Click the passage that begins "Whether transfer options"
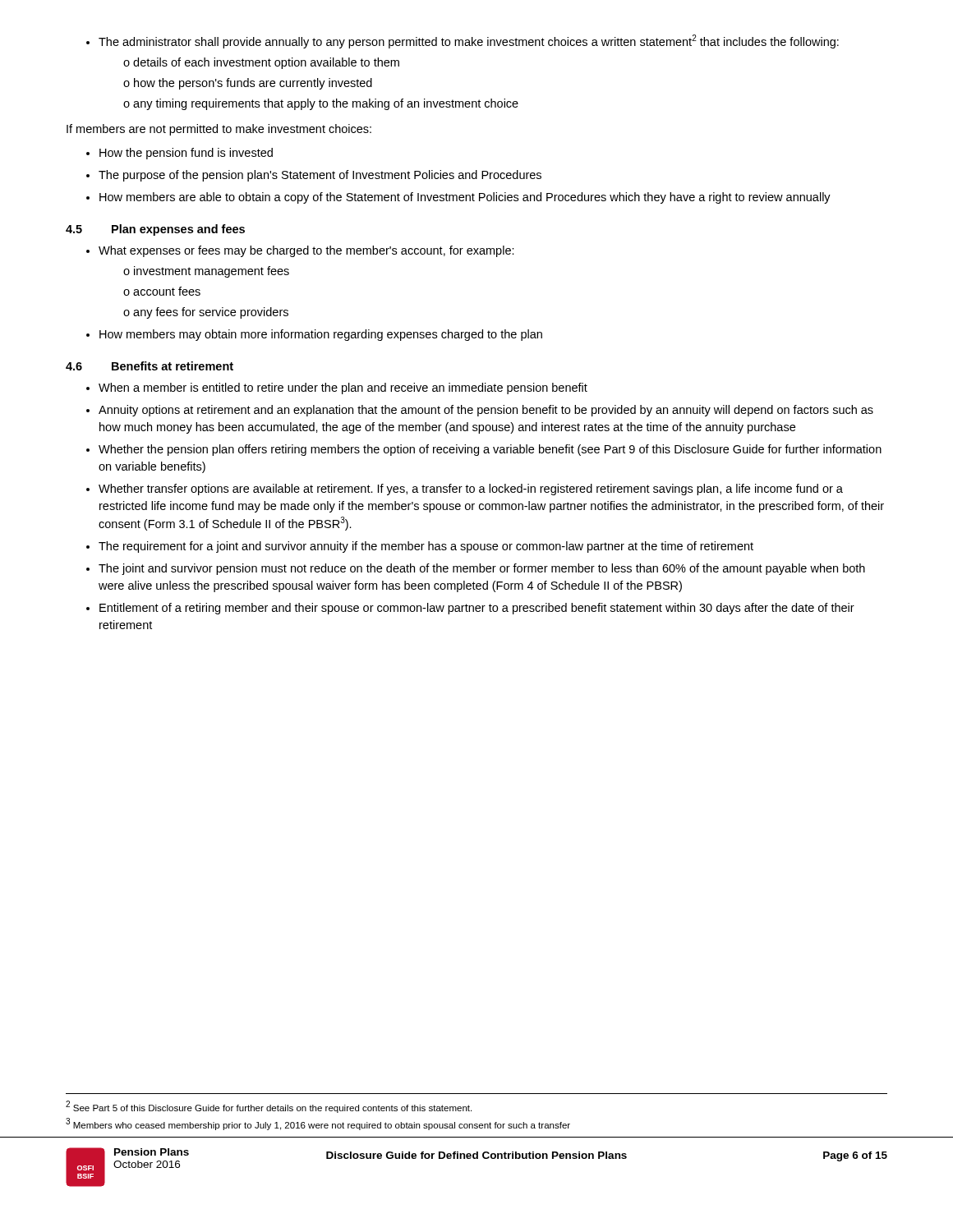The height and width of the screenshot is (1232, 953). (x=476, y=507)
